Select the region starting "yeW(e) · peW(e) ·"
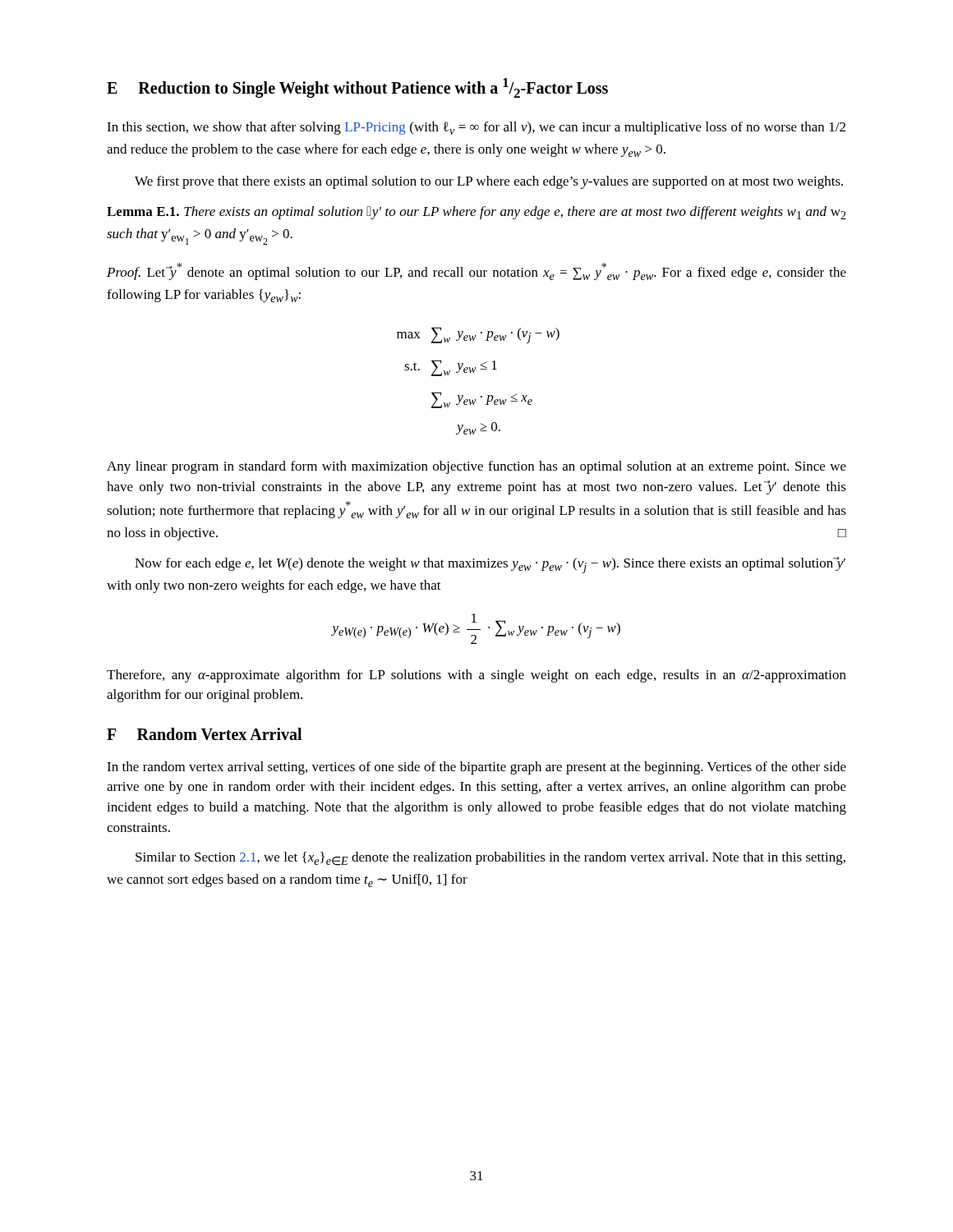This screenshot has width=953, height=1232. (476, 629)
